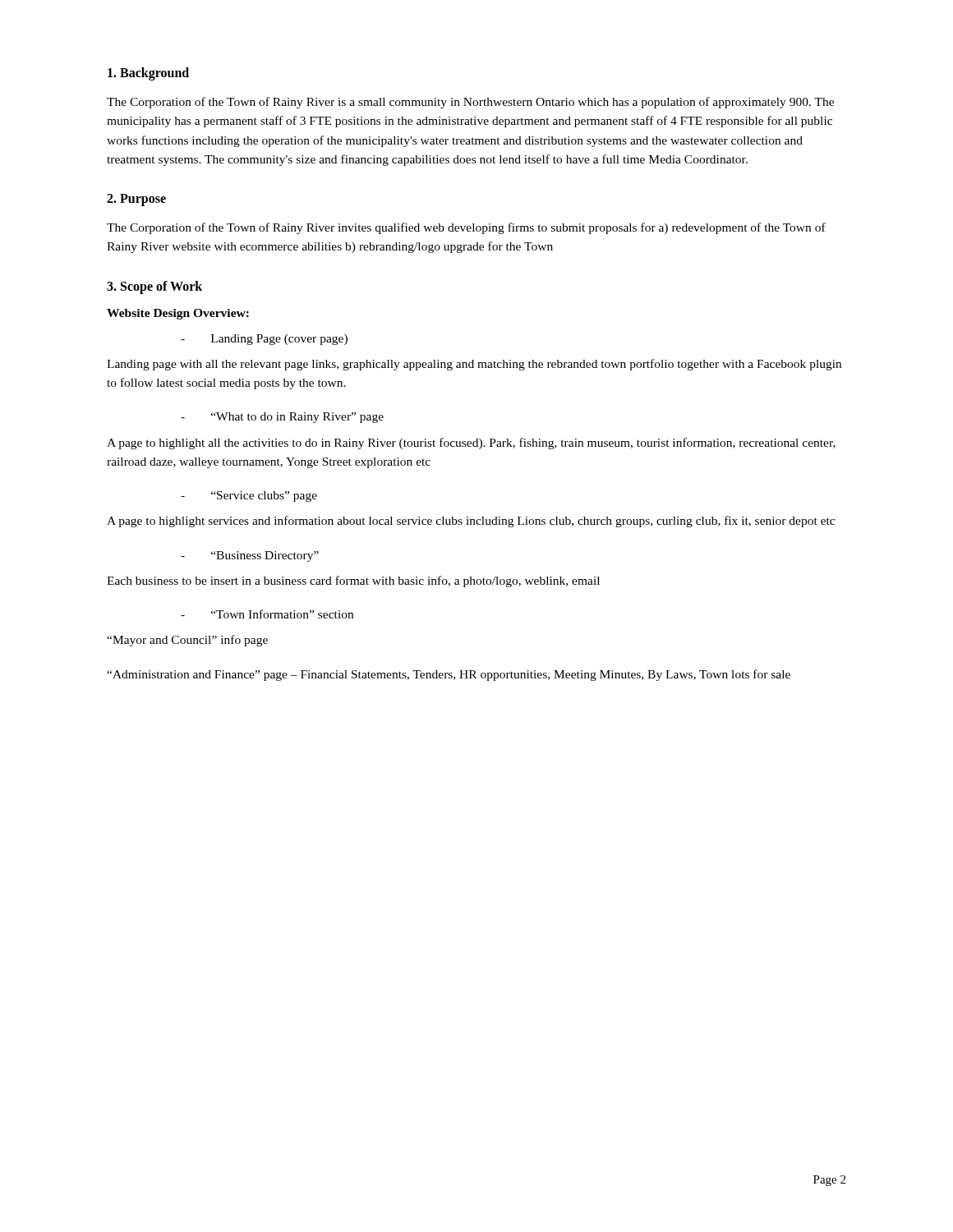Screen dimensions: 1232x953
Task: Click on the list item that says "“Business Directory”"
Action: (x=250, y=554)
